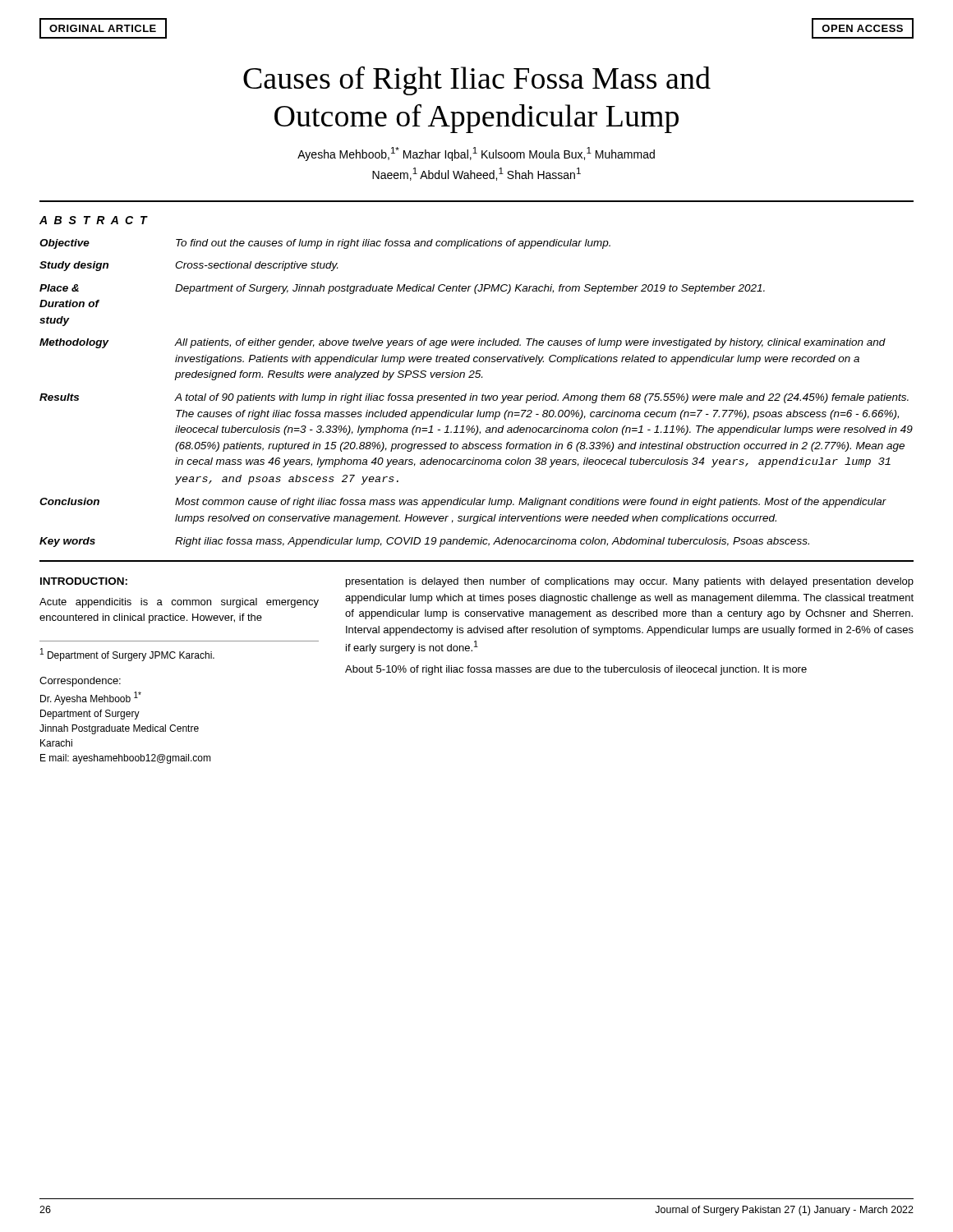Where is the passage that starts "Objective To find out the causes of"?

point(476,243)
